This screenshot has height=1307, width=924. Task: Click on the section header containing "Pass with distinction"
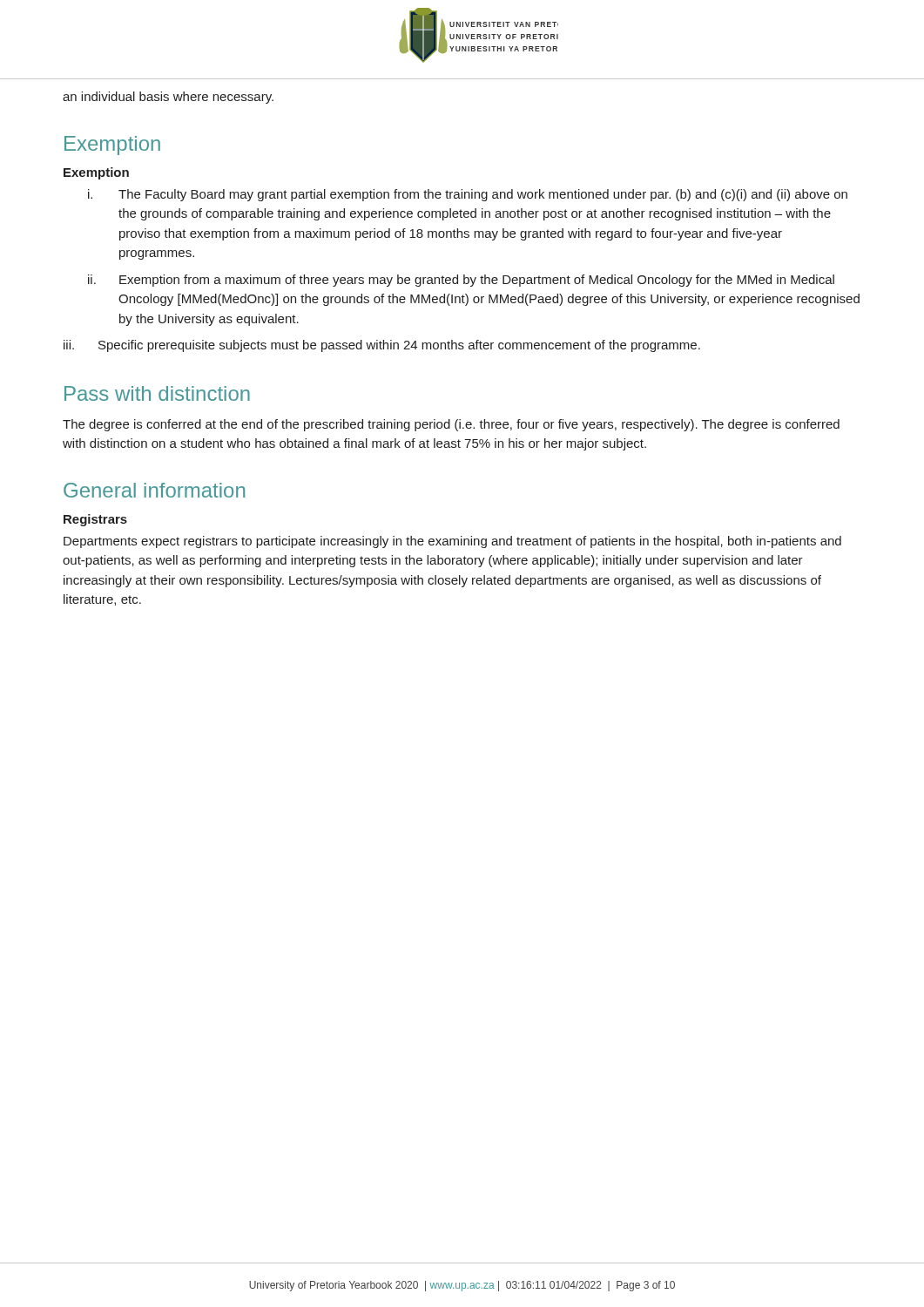click(x=157, y=393)
